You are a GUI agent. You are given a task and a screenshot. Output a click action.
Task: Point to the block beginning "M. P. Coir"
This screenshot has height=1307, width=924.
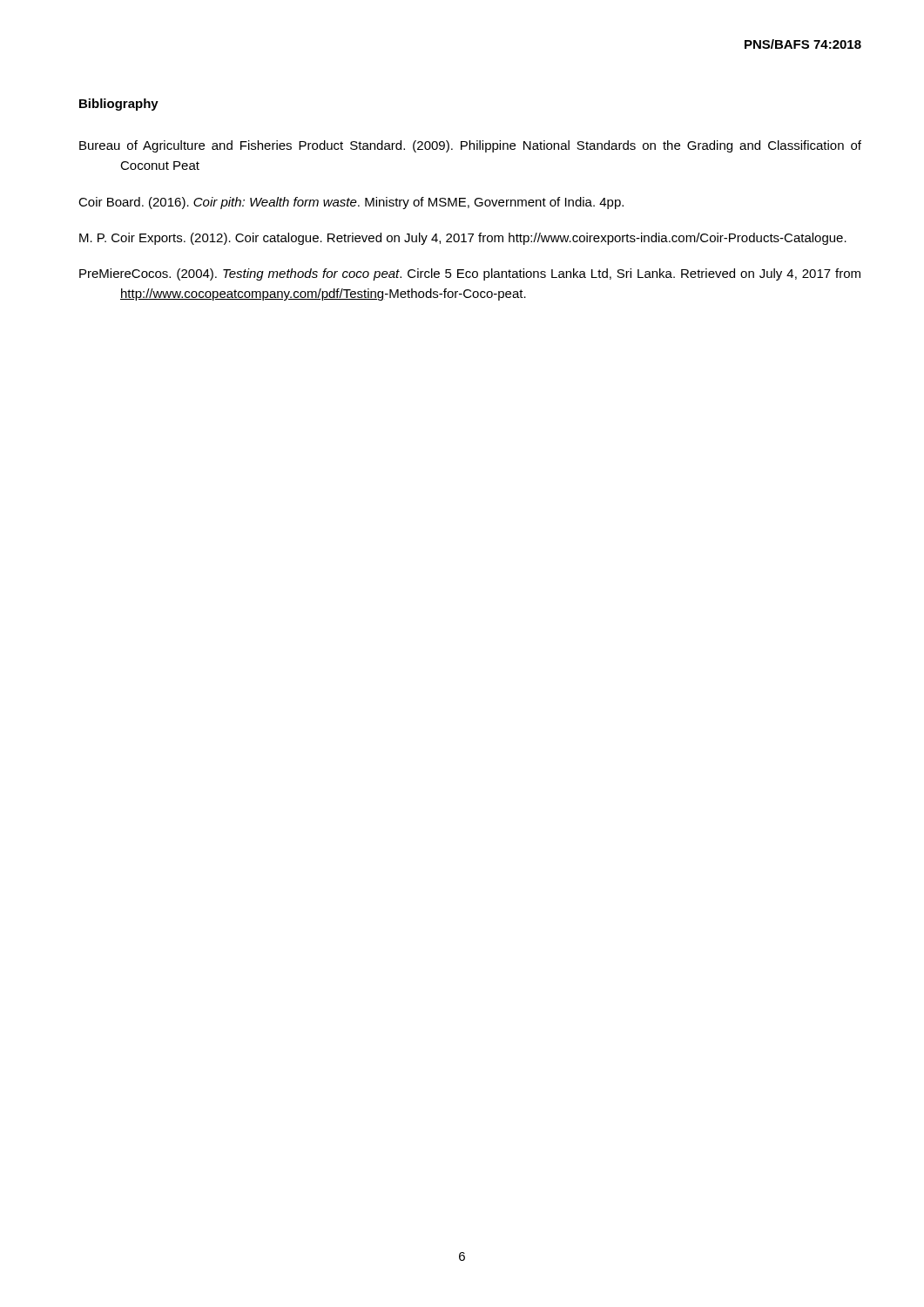click(x=463, y=237)
